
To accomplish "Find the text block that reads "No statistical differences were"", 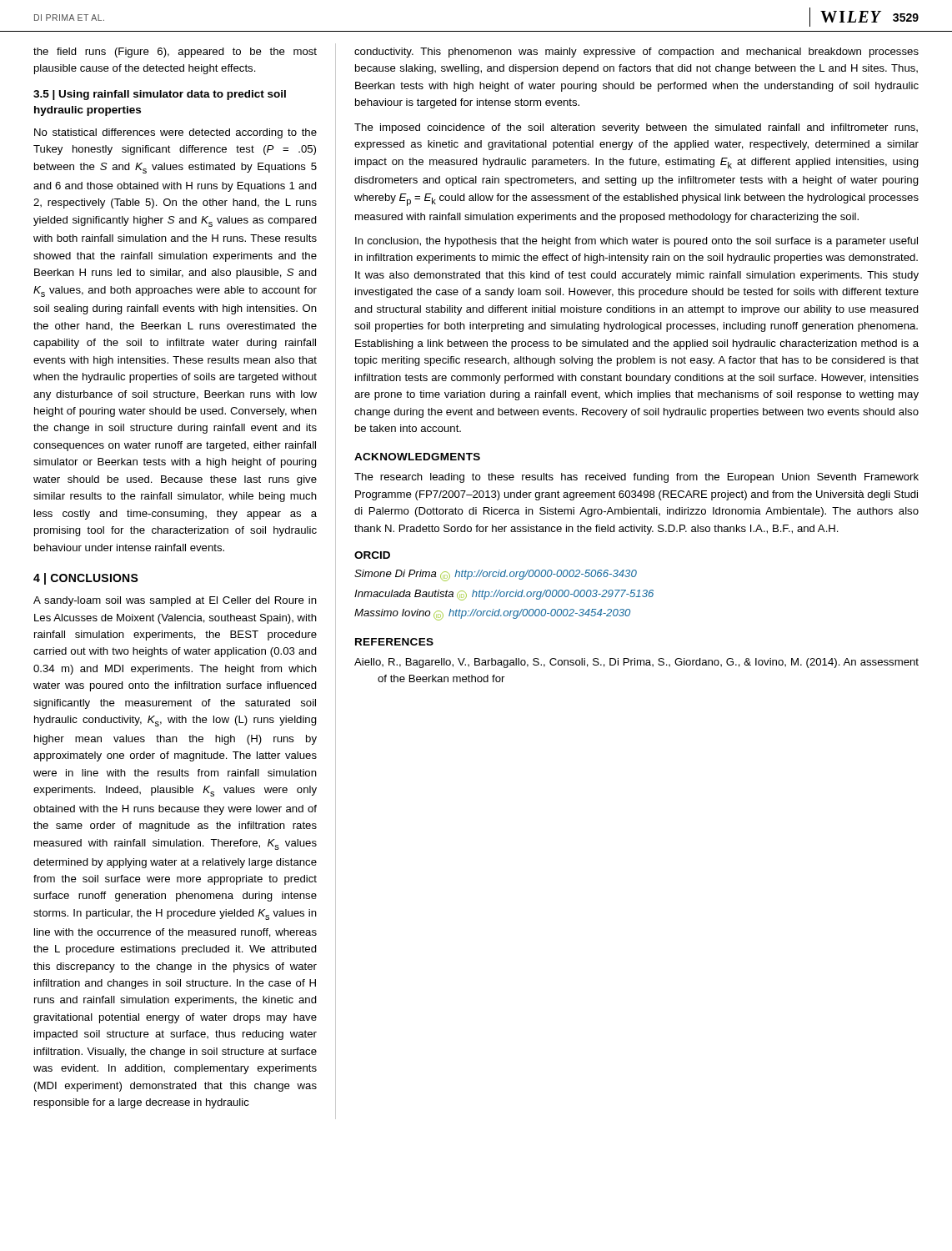I will [175, 340].
